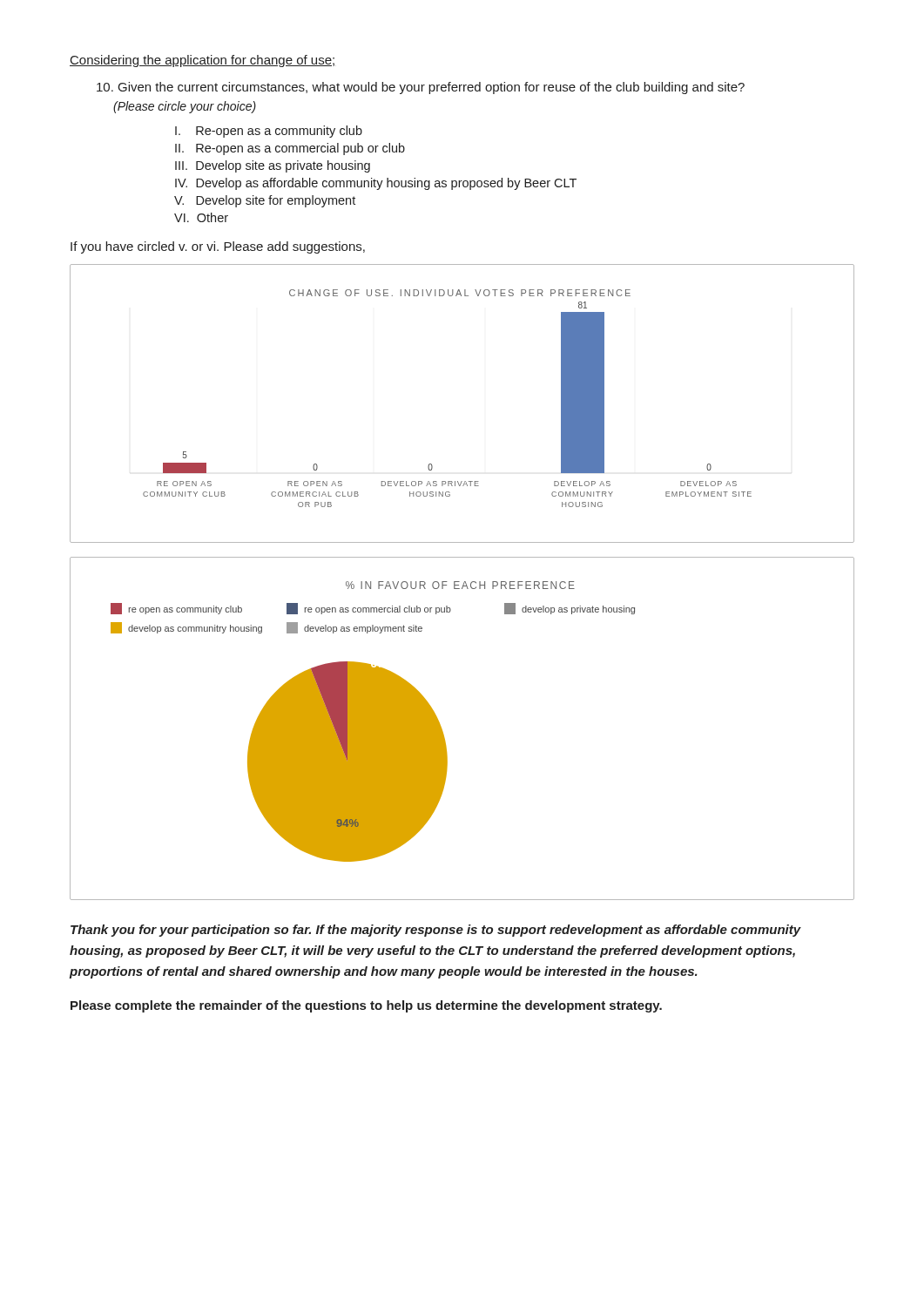The height and width of the screenshot is (1307, 924).
Task: Find the block starting "II. Re-open as a"
Action: (290, 148)
